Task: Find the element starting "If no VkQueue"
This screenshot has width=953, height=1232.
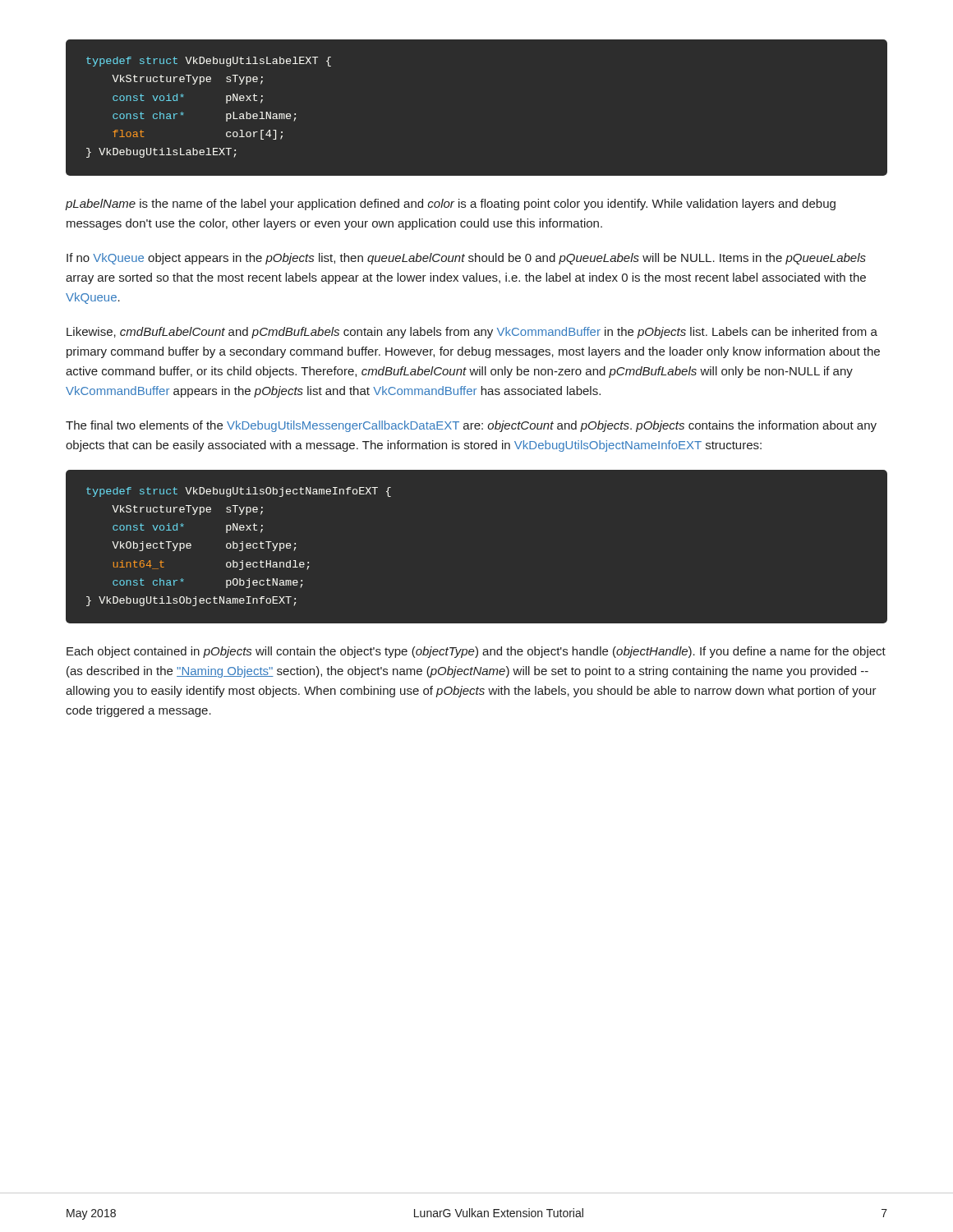Action: point(466,277)
